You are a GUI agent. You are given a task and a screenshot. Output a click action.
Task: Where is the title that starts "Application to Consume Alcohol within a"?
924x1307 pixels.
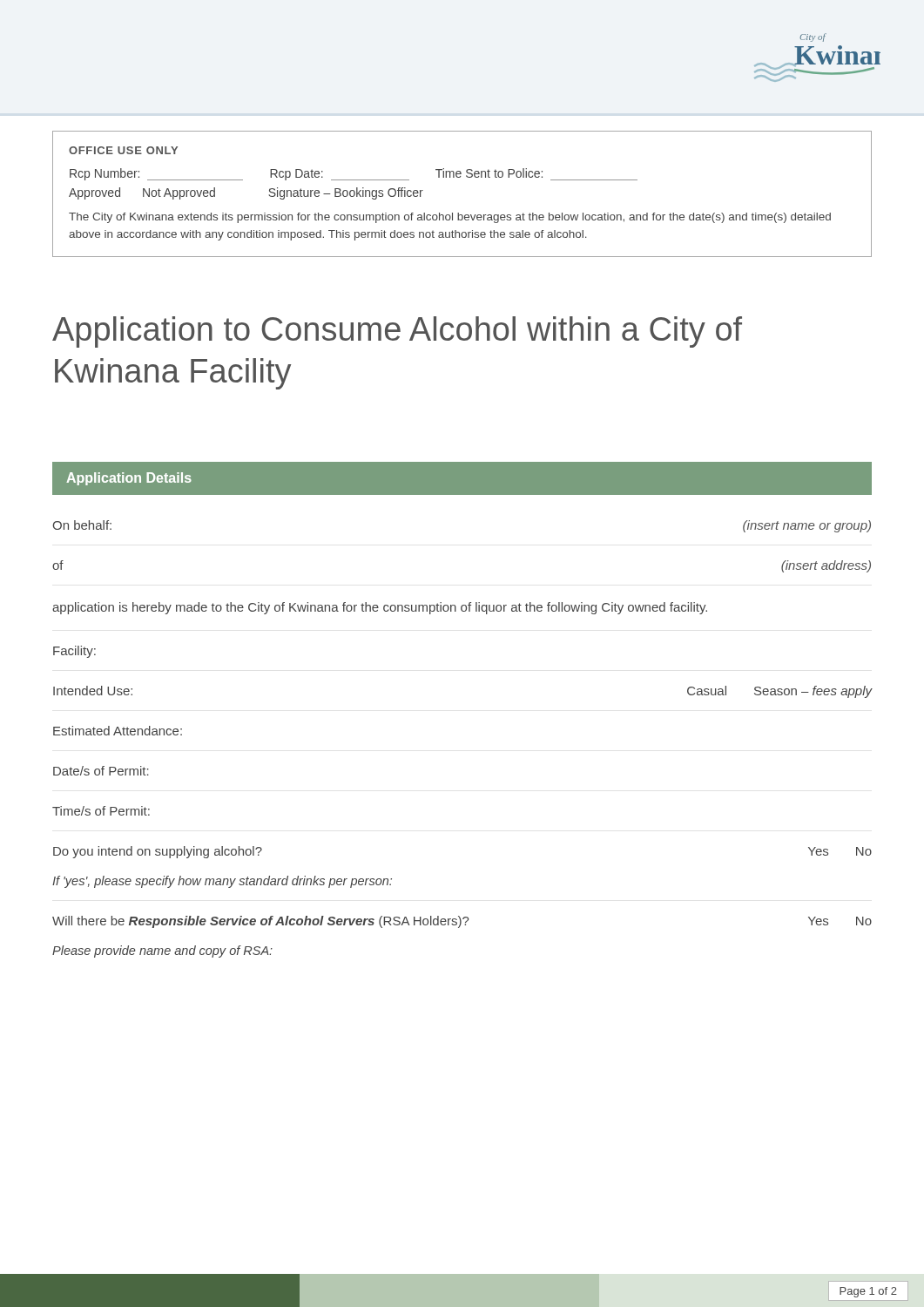397,350
